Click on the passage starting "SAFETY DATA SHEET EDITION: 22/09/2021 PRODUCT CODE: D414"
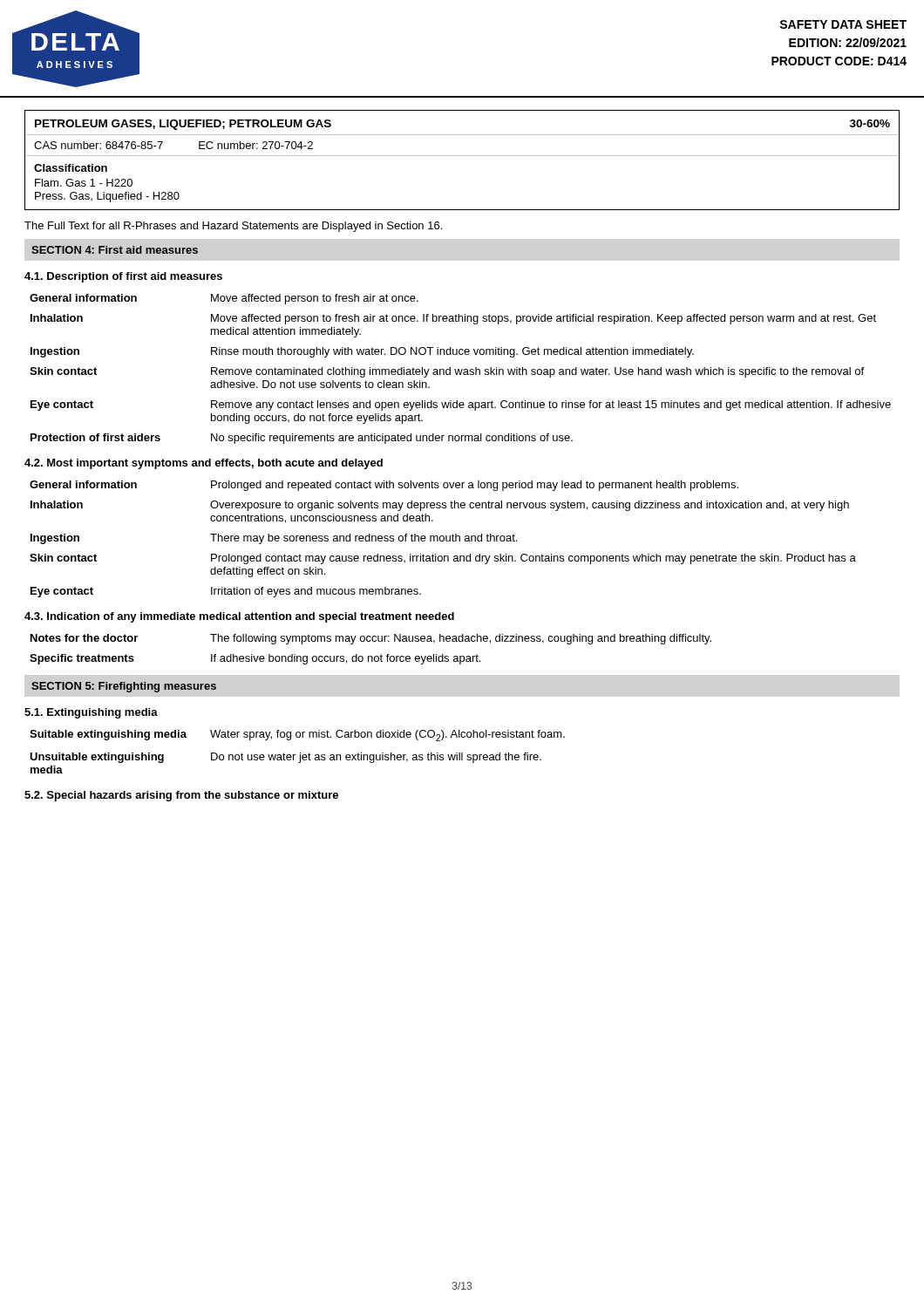The height and width of the screenshot is (1308, 924). [x=839, y=43]
